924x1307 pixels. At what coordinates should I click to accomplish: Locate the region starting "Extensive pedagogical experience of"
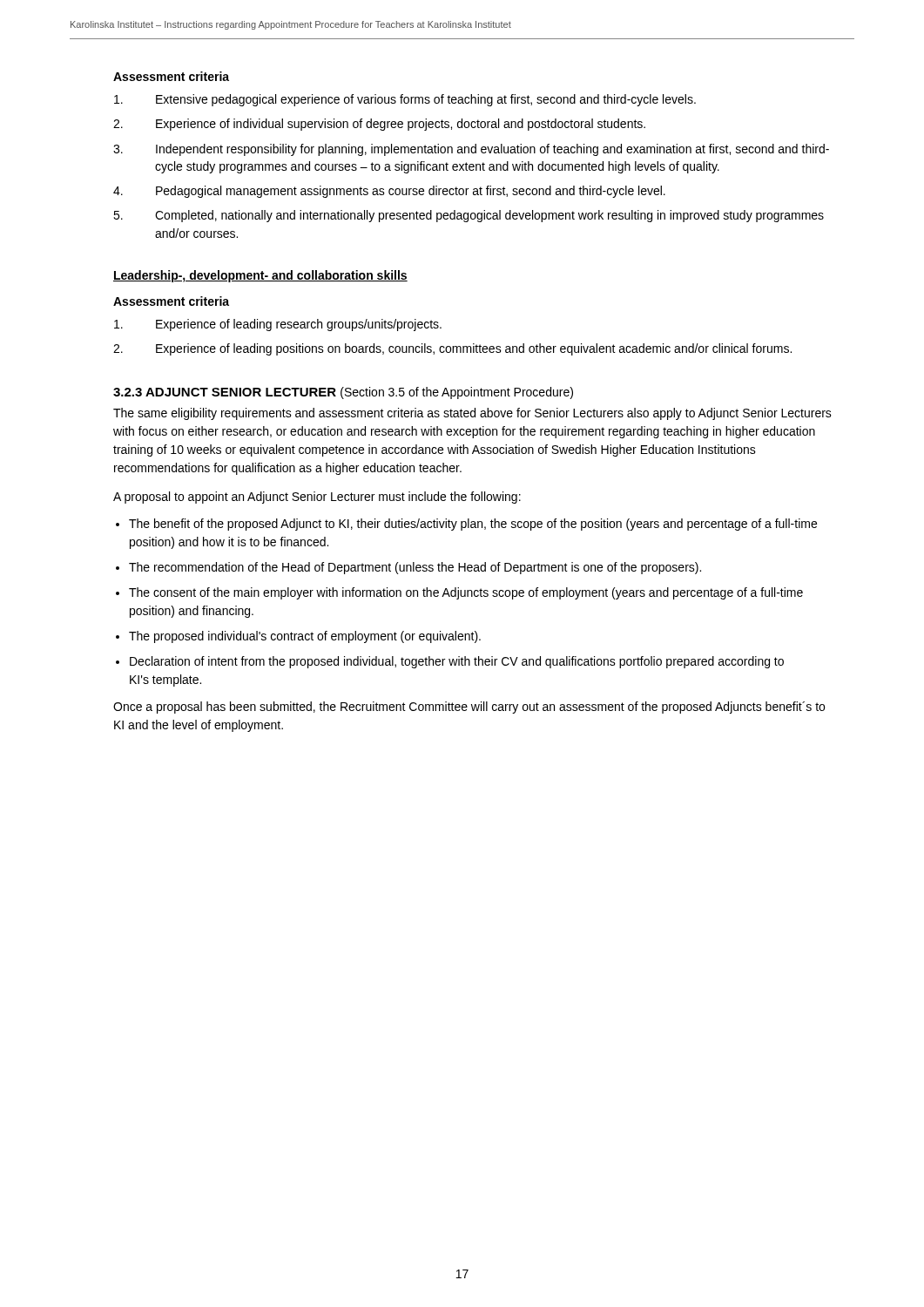point(475,99)
